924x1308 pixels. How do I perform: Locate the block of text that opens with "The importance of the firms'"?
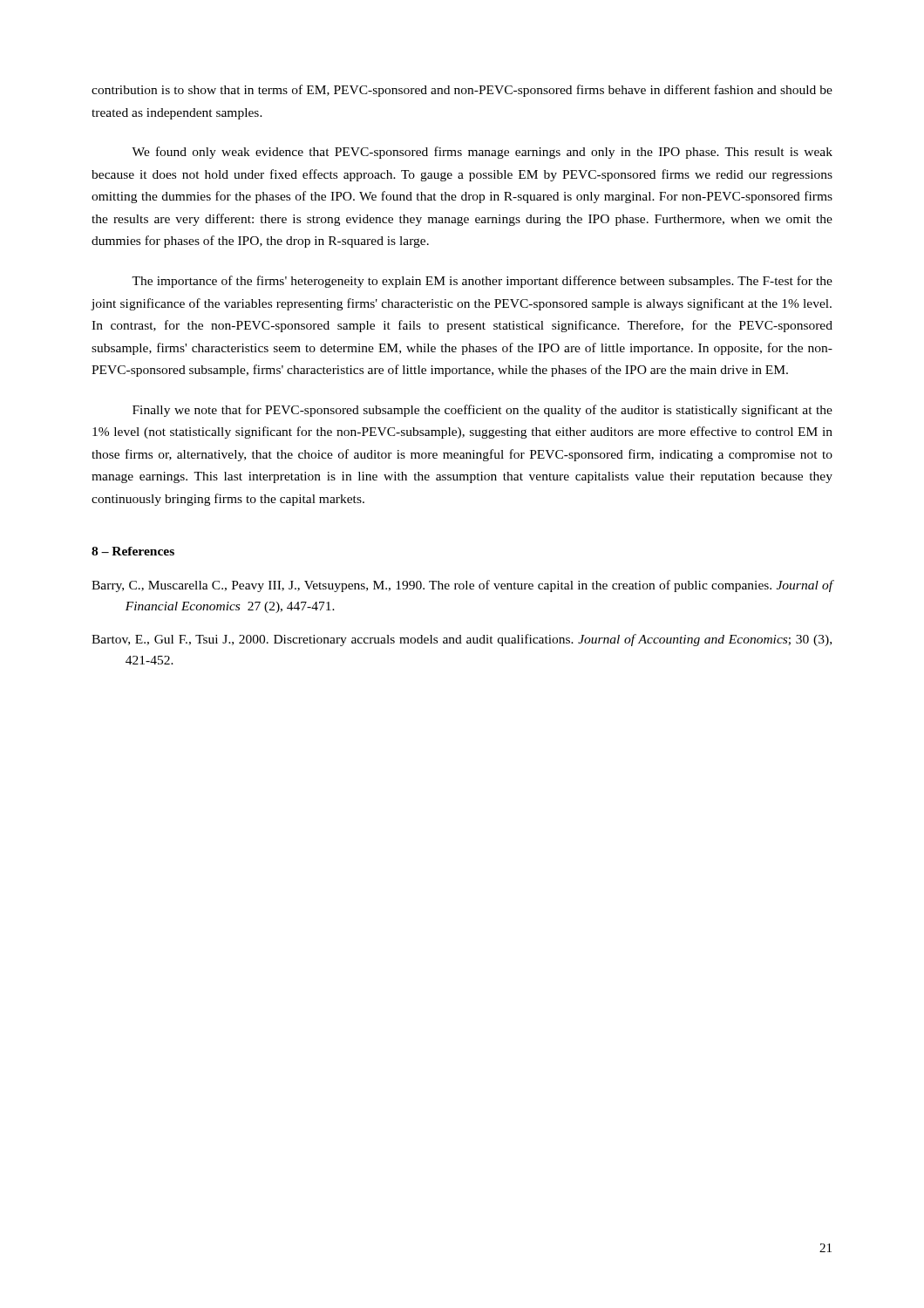pyautogui.click(x=462, y=325)
